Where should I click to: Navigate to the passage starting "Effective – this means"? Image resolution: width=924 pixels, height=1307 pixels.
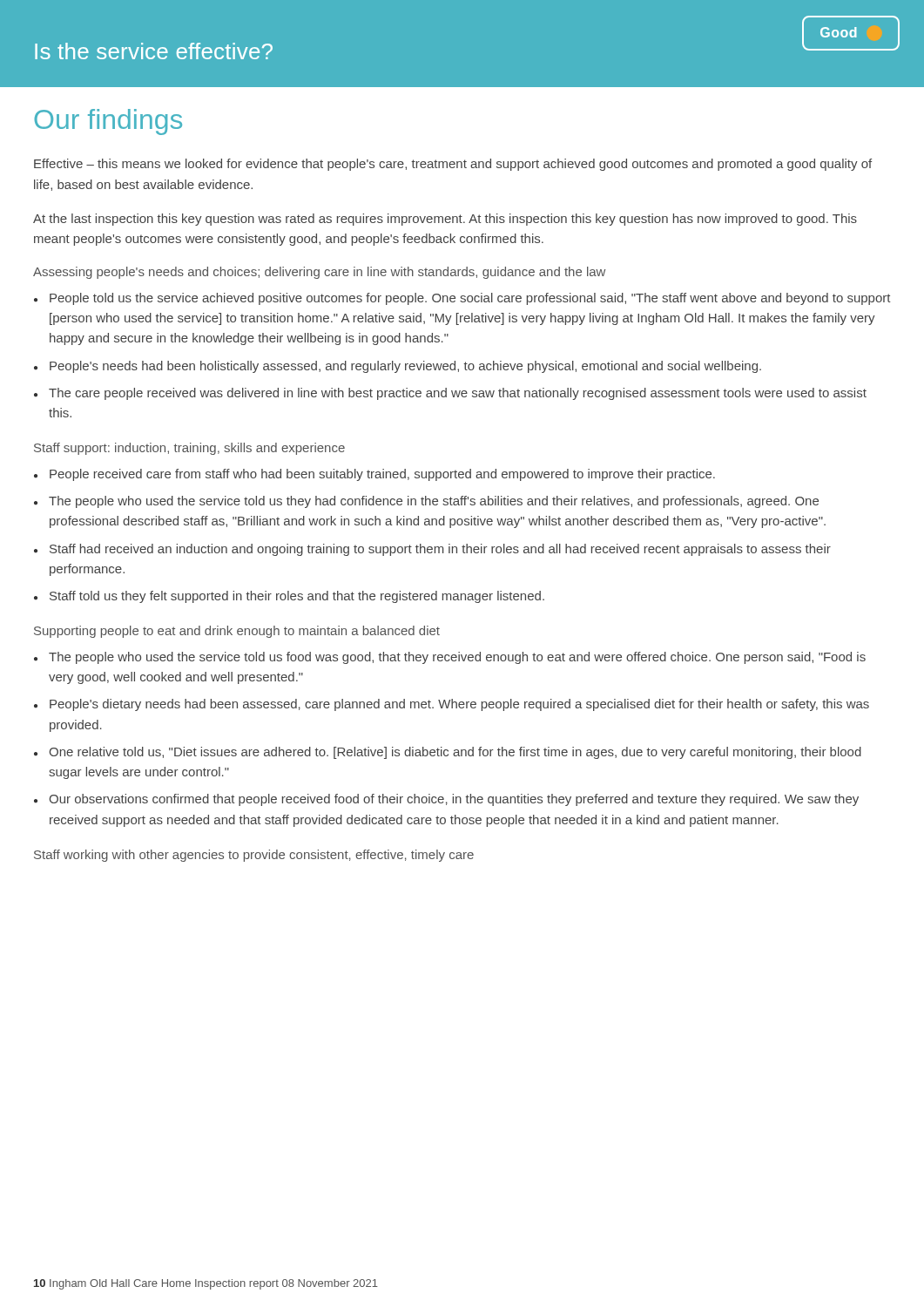click(x=452, y=174)
